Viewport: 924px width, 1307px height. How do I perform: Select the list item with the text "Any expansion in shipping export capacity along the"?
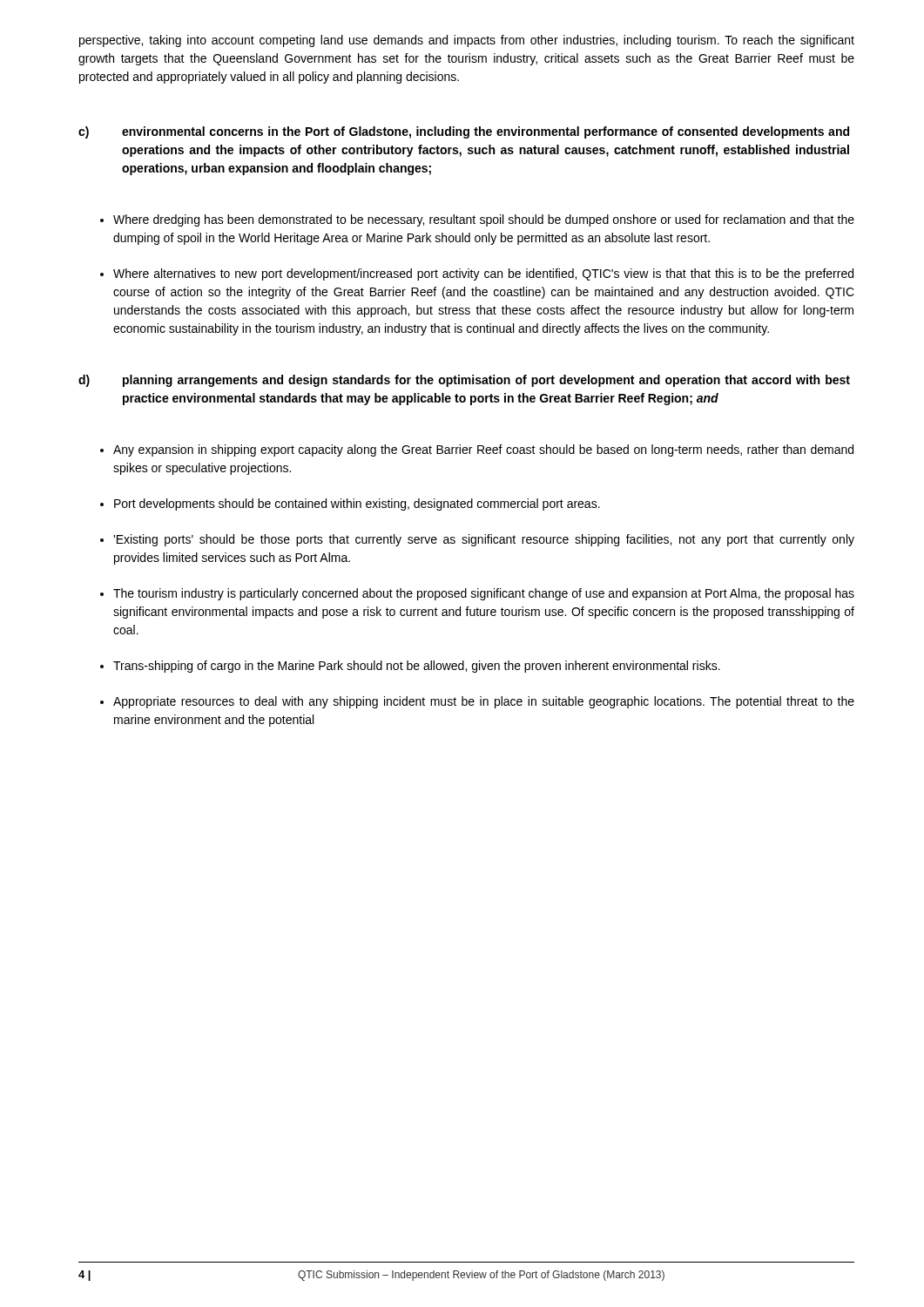[484, 459]
